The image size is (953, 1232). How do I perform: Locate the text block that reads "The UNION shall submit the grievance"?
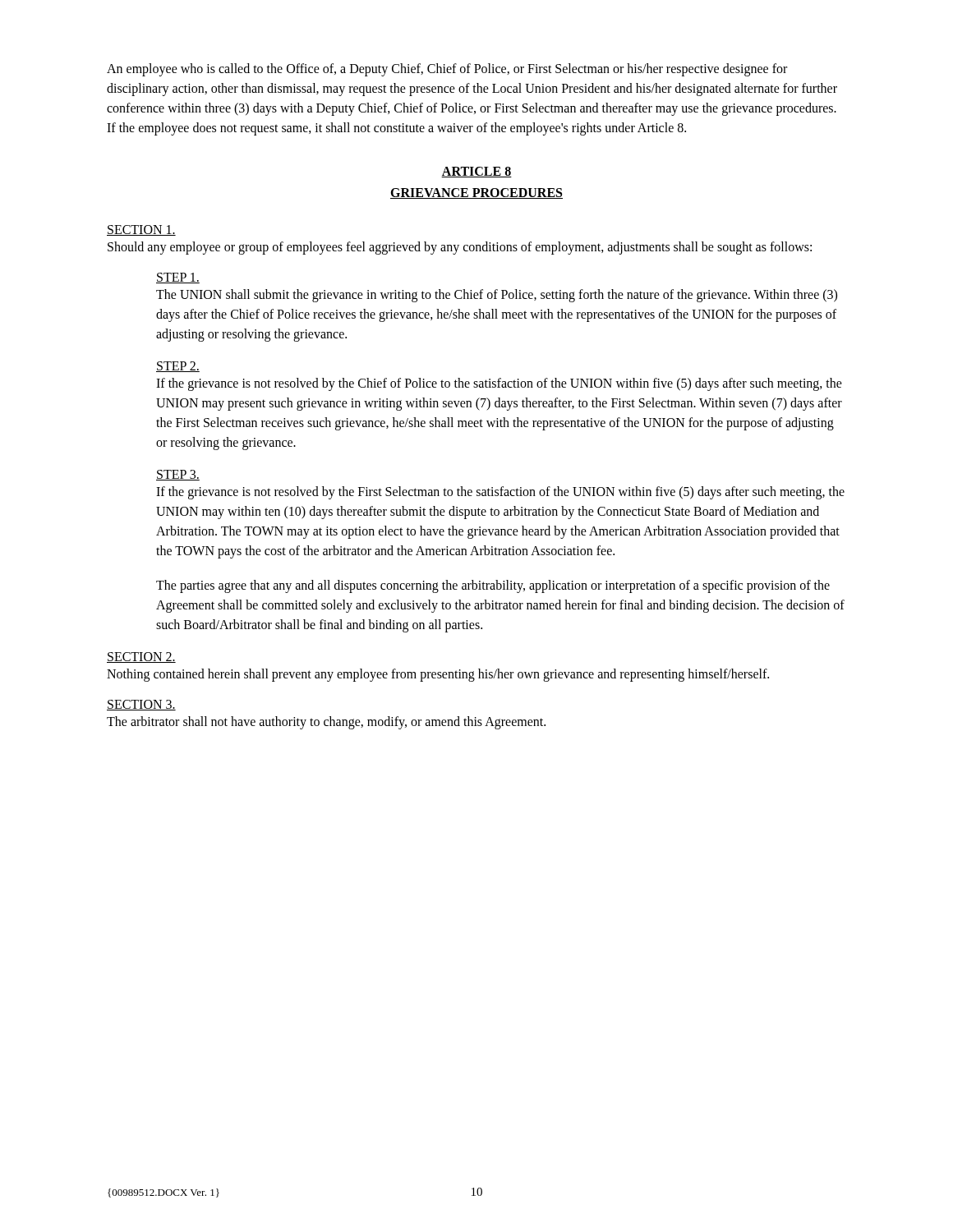[x=497, y=314]
